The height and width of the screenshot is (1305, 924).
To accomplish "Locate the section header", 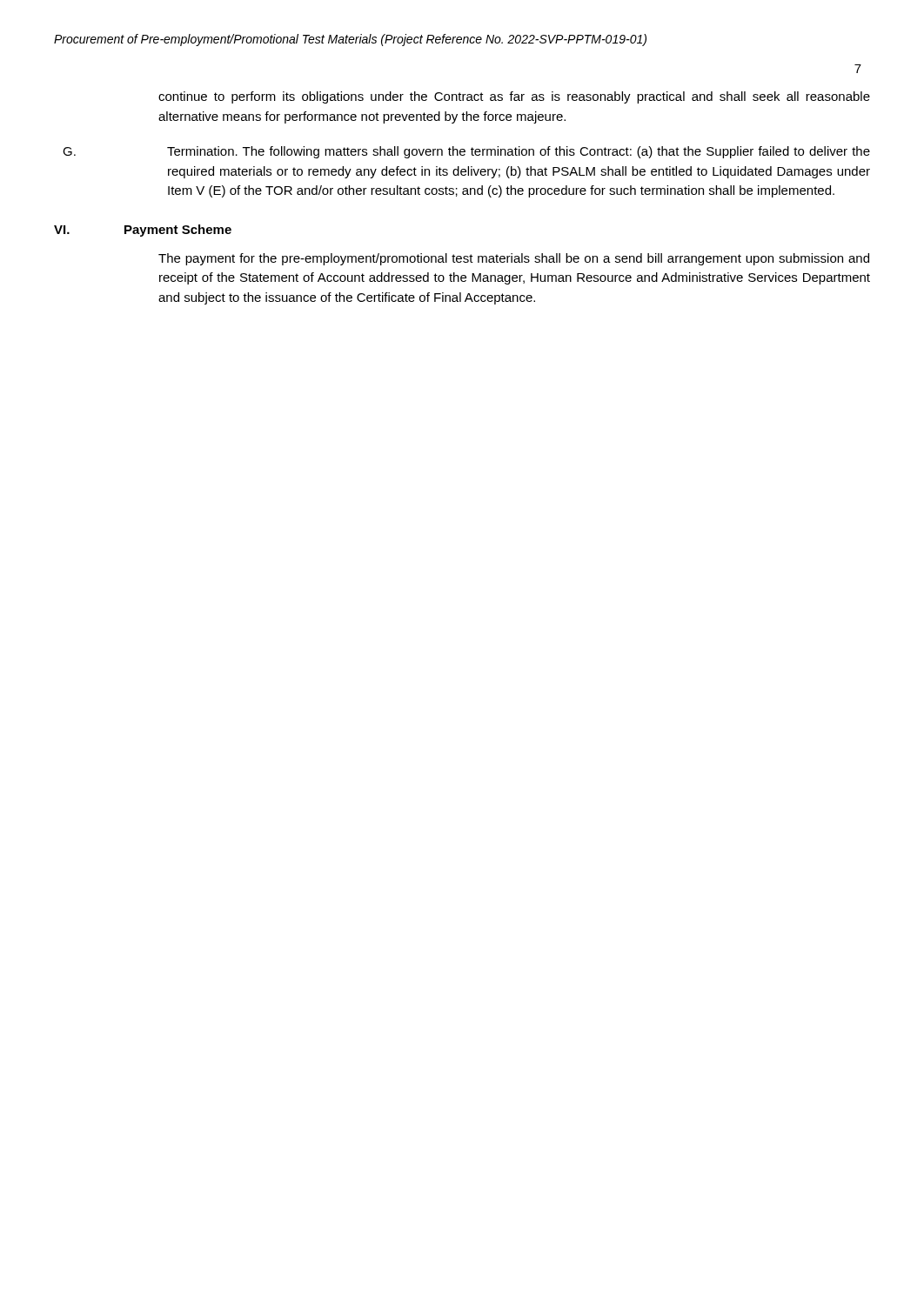I will pyautogui.click(x=143, y=229).
